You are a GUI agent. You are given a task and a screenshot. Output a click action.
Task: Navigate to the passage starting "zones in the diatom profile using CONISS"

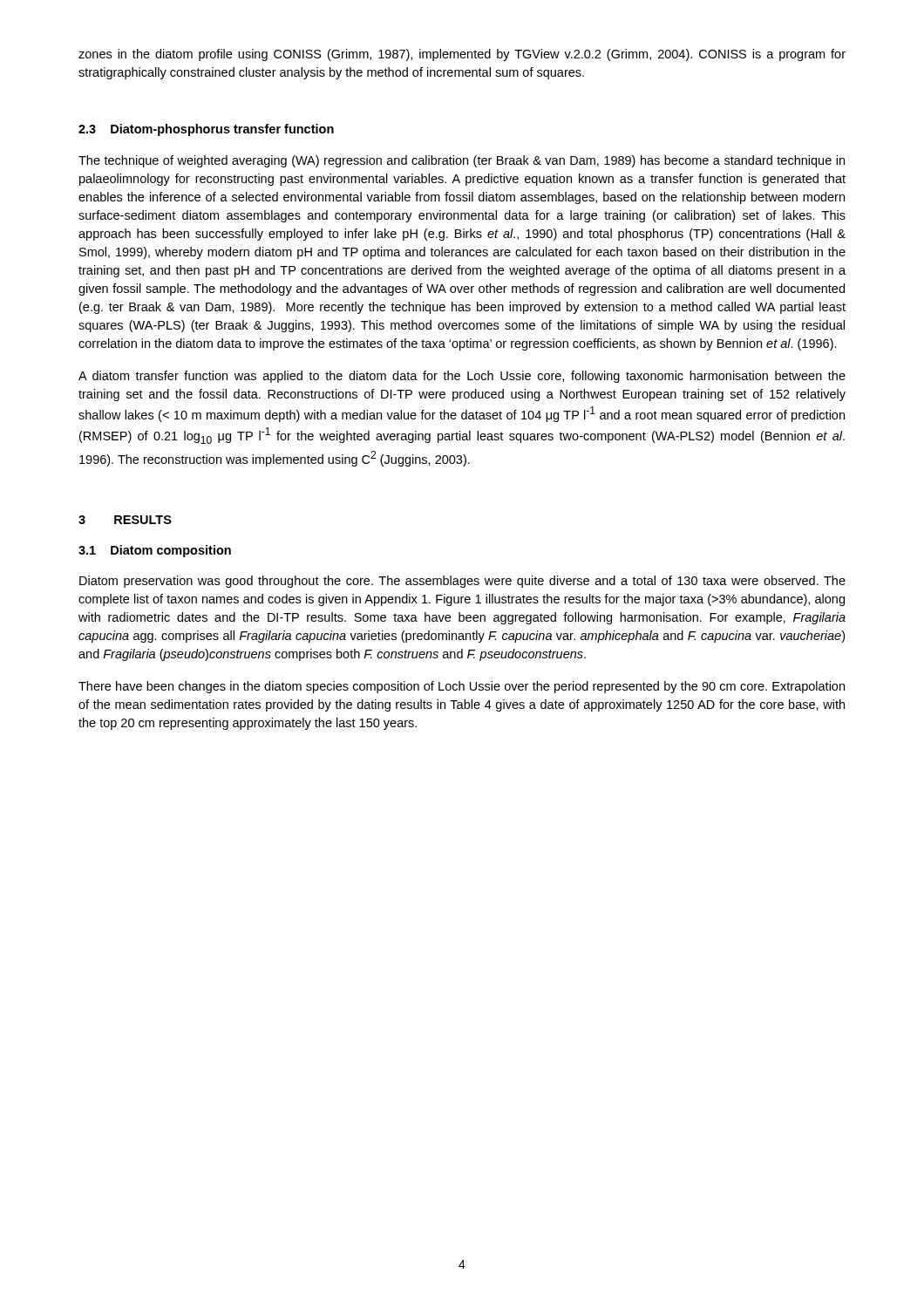point(462,64)
